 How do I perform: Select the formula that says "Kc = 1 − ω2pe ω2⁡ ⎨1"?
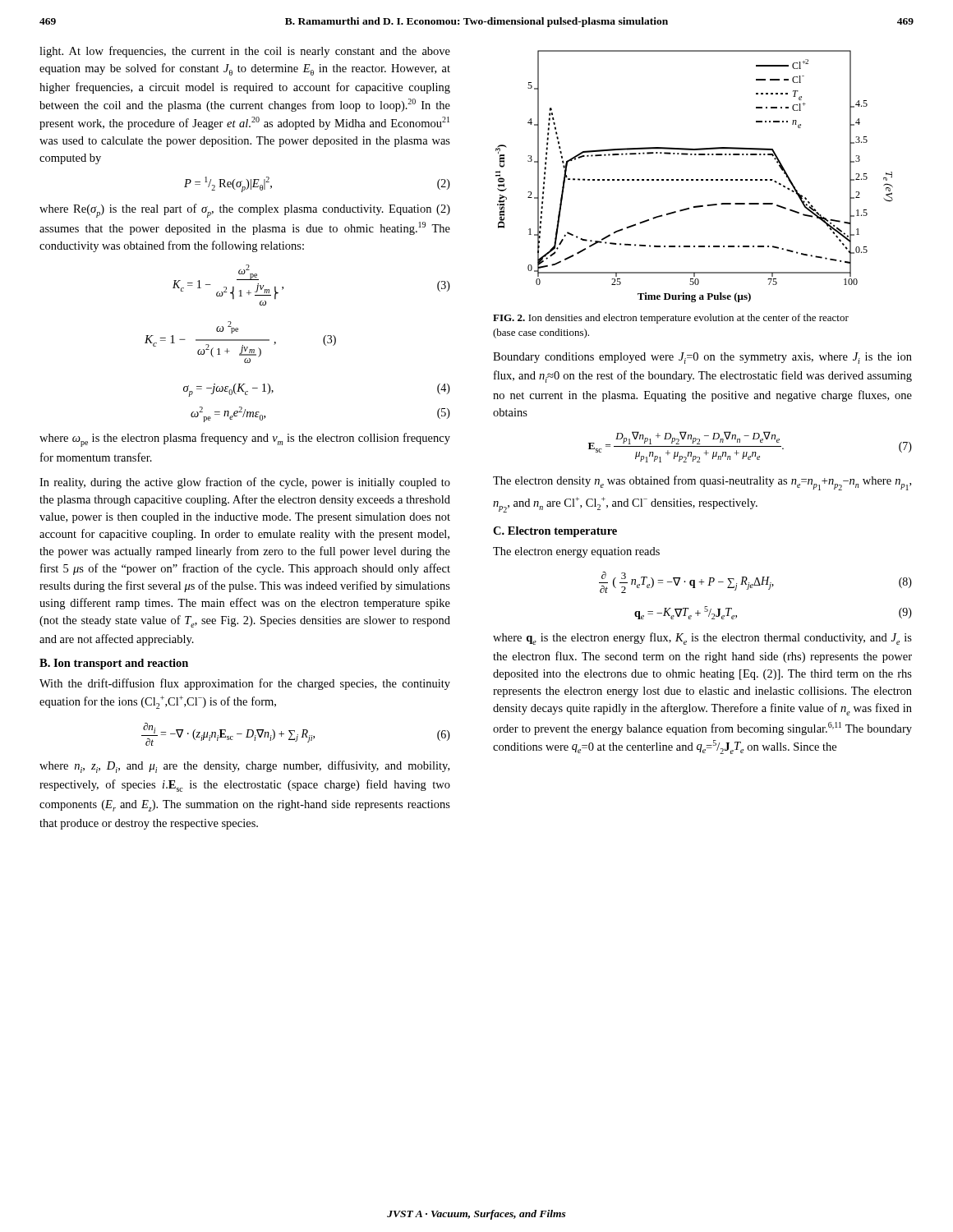tap(253, 280)
